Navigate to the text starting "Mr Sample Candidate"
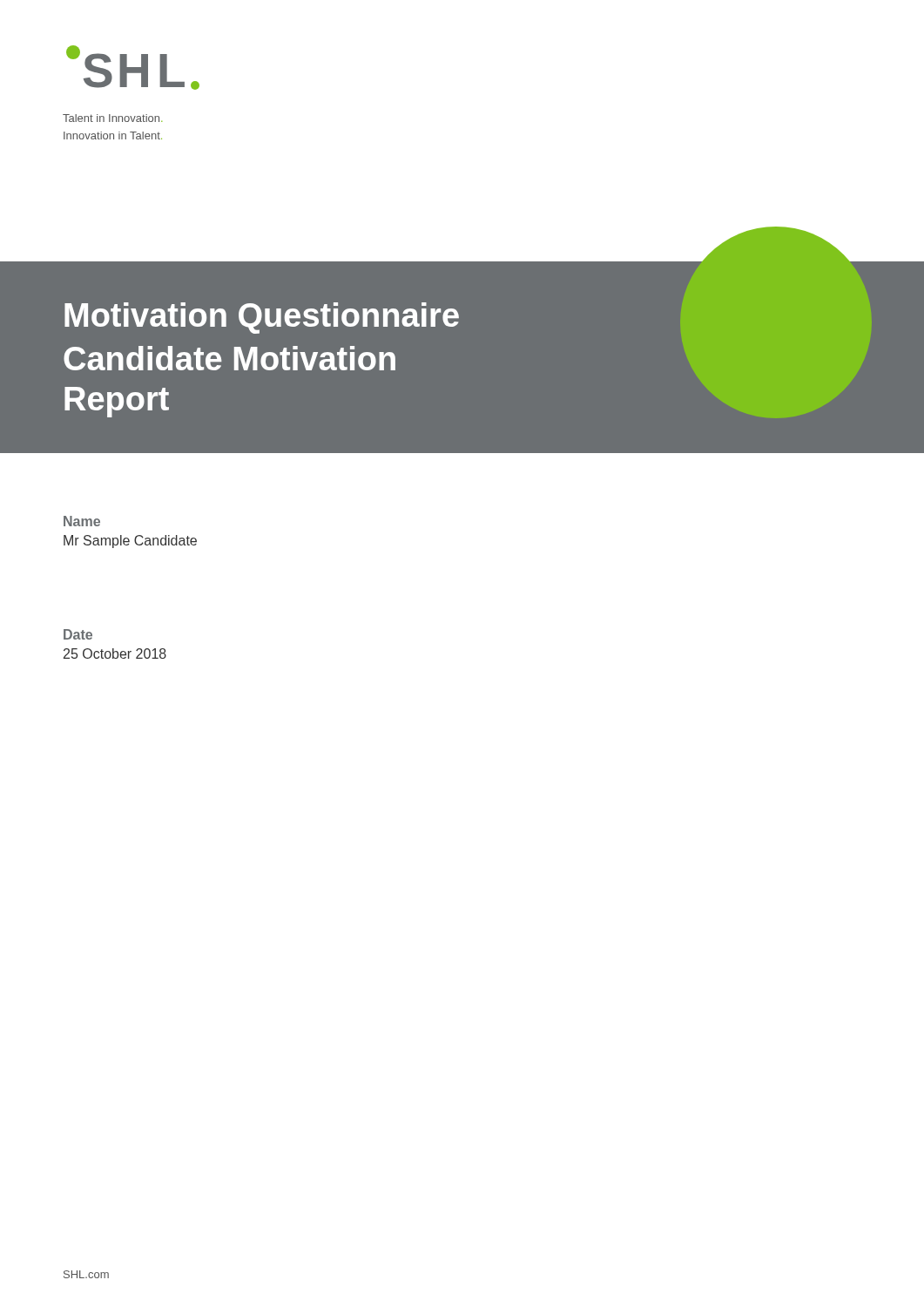The width and height of the screenshot is (924, 1307). coord(130,541)
